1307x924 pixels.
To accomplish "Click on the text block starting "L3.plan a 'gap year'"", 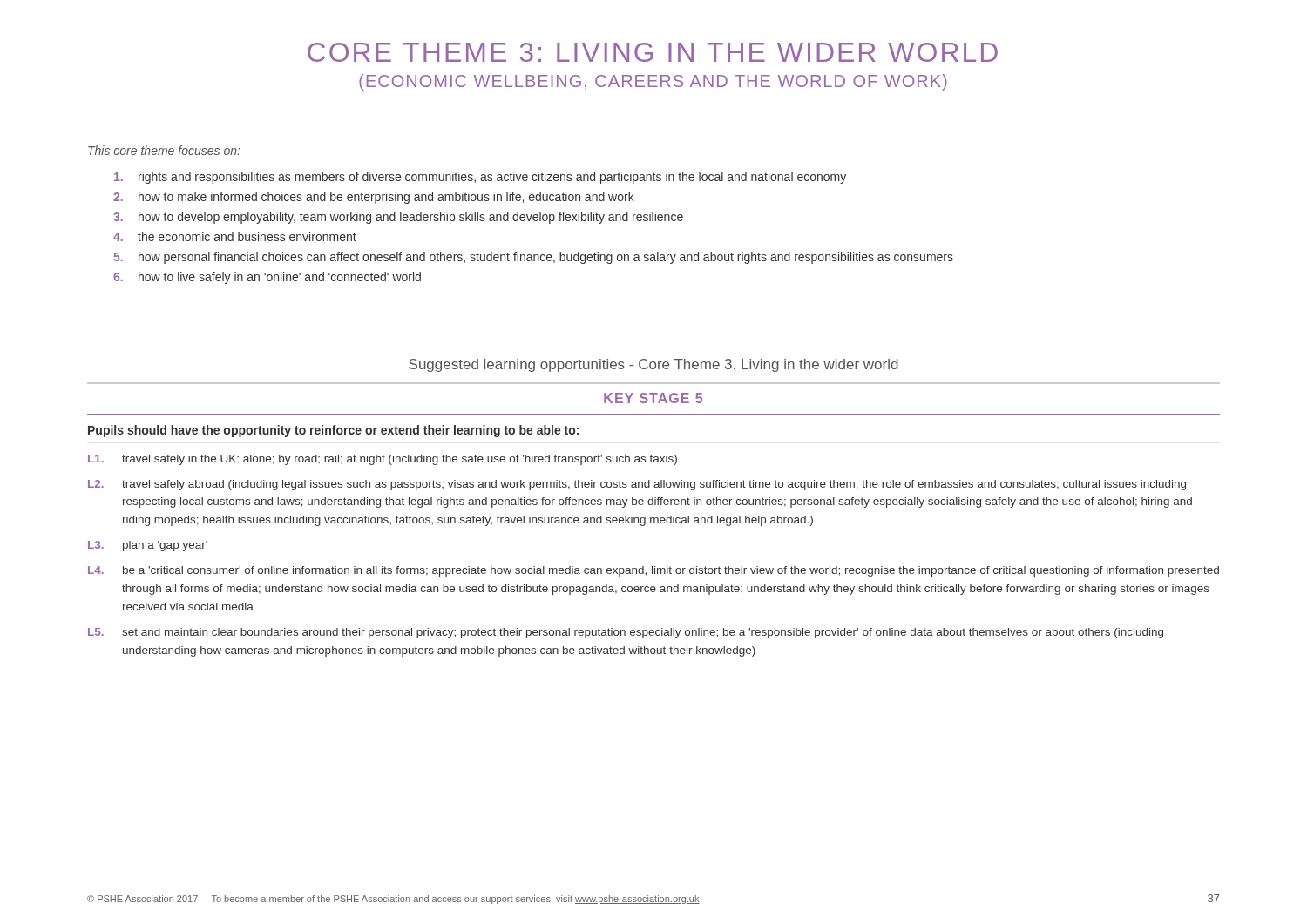I will (x=147, y=546).
